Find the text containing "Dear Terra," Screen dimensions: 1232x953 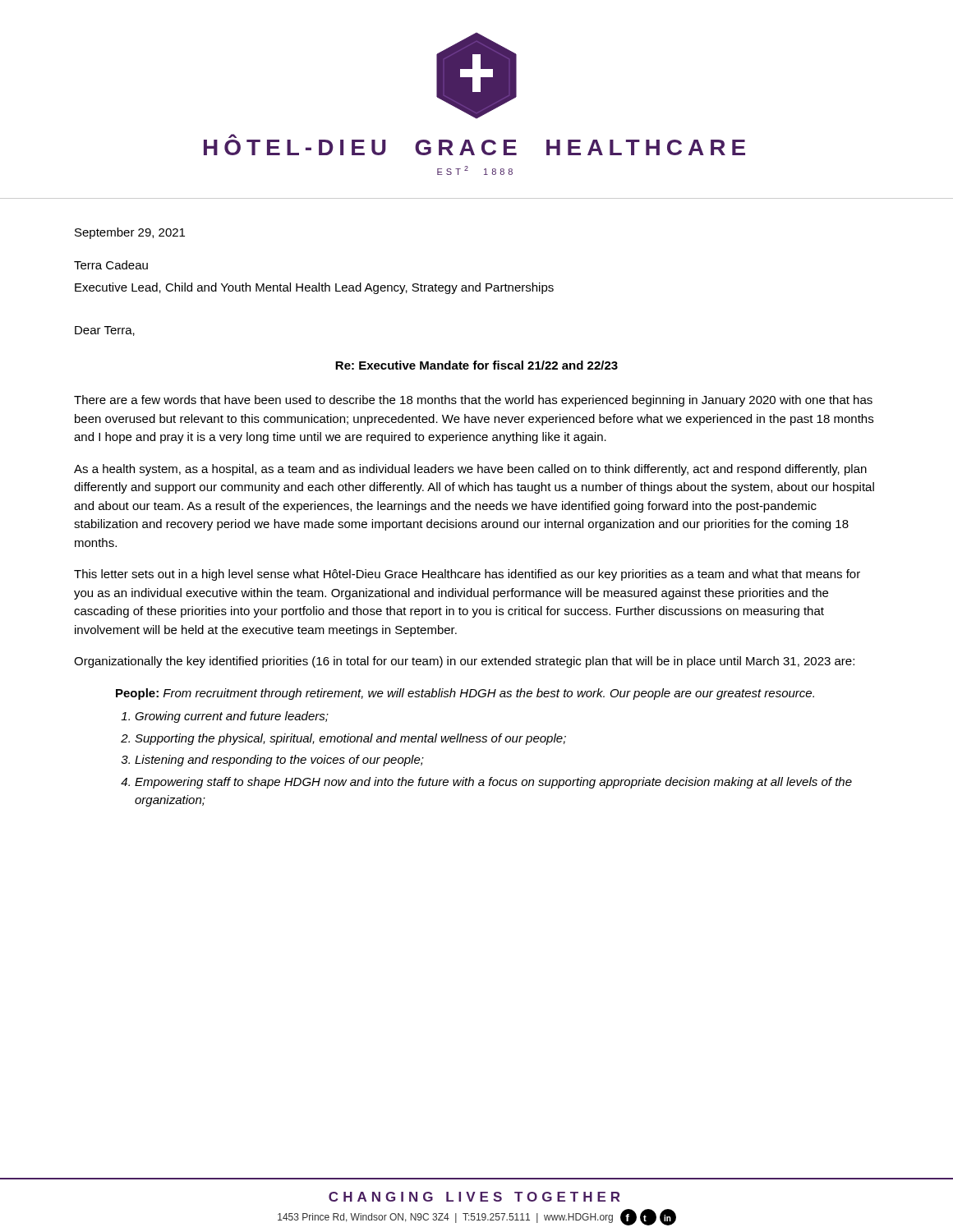coord(105,330)
